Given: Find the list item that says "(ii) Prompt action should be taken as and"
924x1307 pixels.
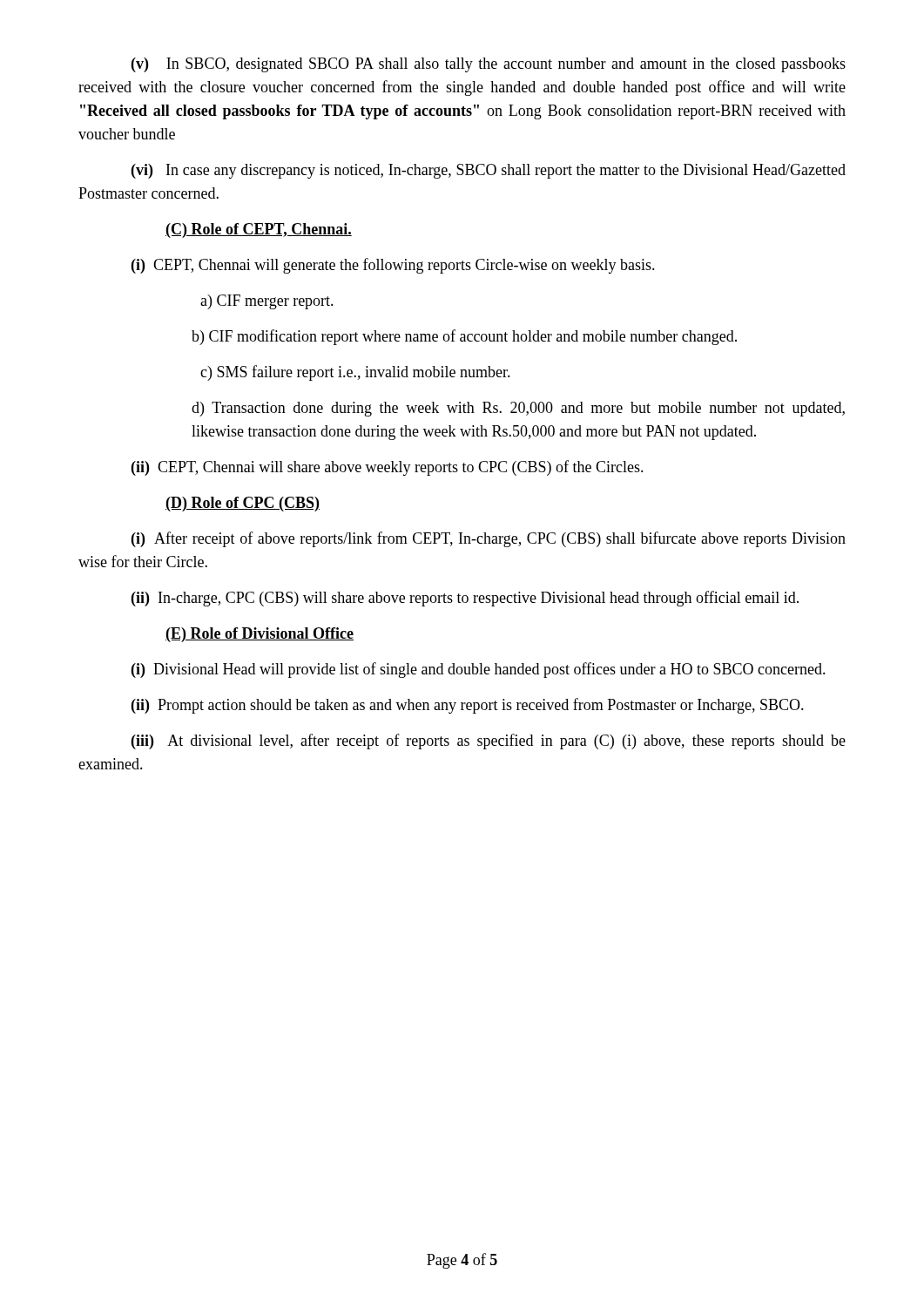Looking at the screenshot, I should pyautogui.click(x=467, y=705).
